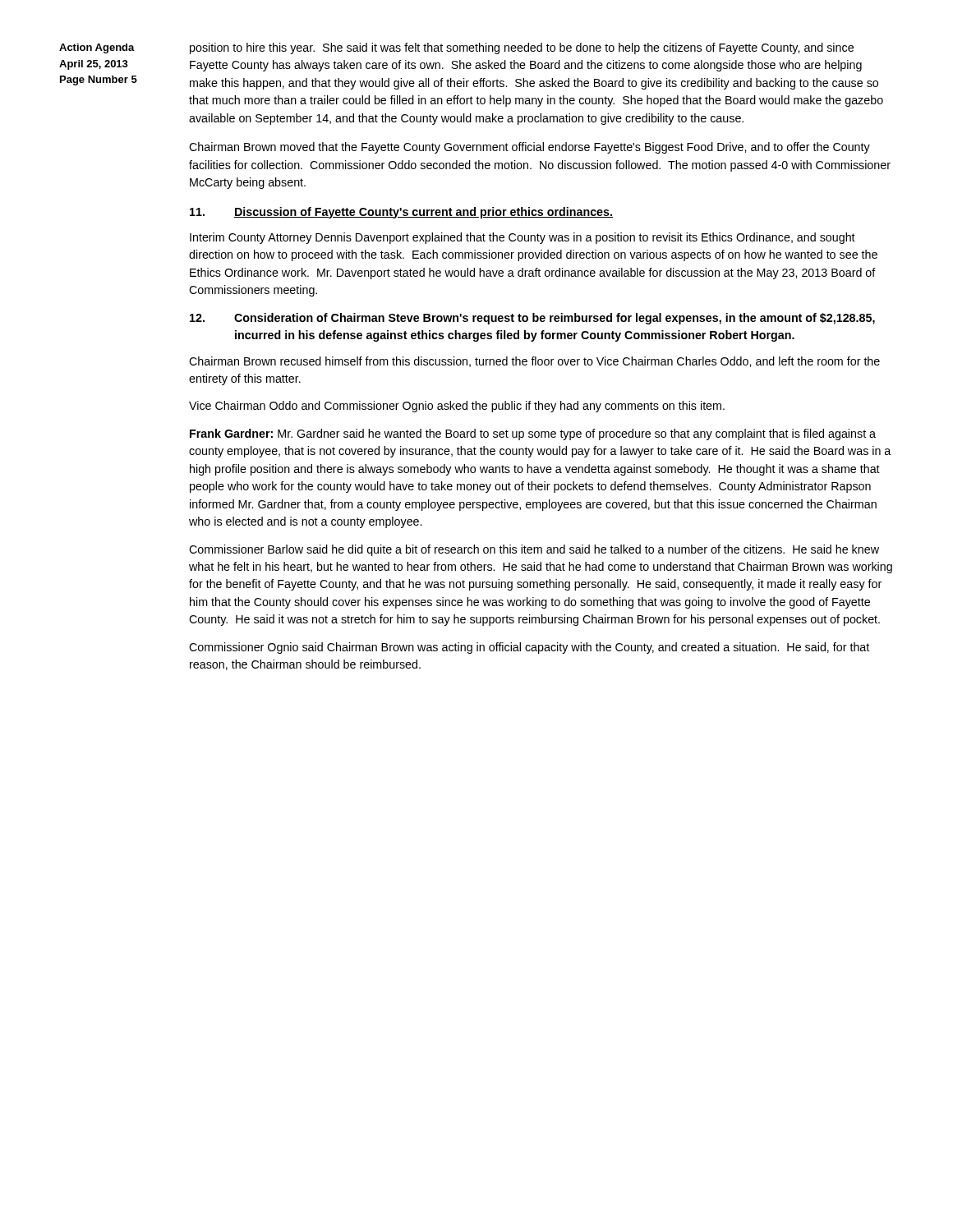The width and height of the screenshot is (953, 1232).
Task: Find the block starting "Commissioner Barlow said he did quite a bit"
Action: point(541,584)
